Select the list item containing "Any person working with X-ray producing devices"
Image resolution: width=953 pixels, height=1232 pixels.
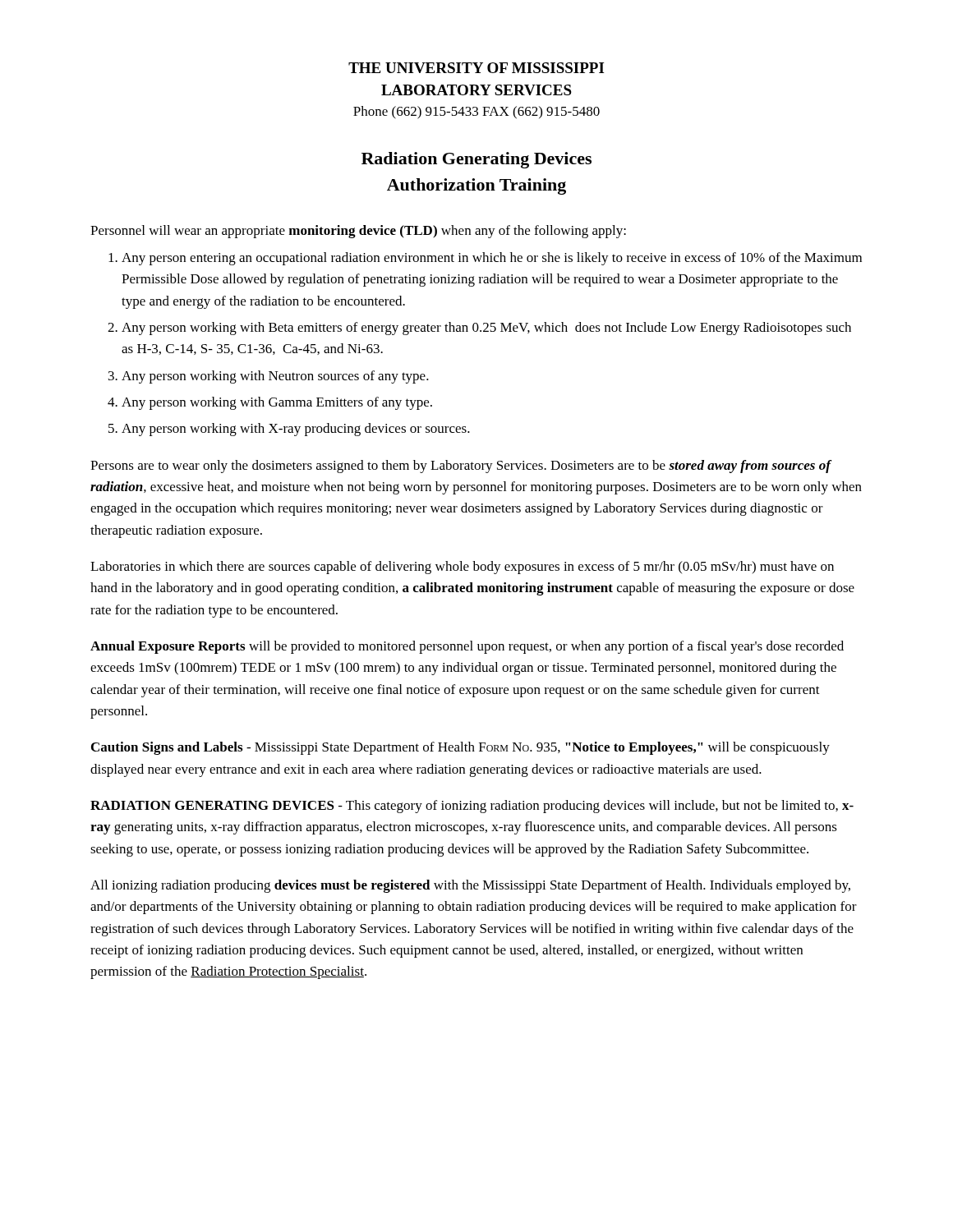point(296,428)
